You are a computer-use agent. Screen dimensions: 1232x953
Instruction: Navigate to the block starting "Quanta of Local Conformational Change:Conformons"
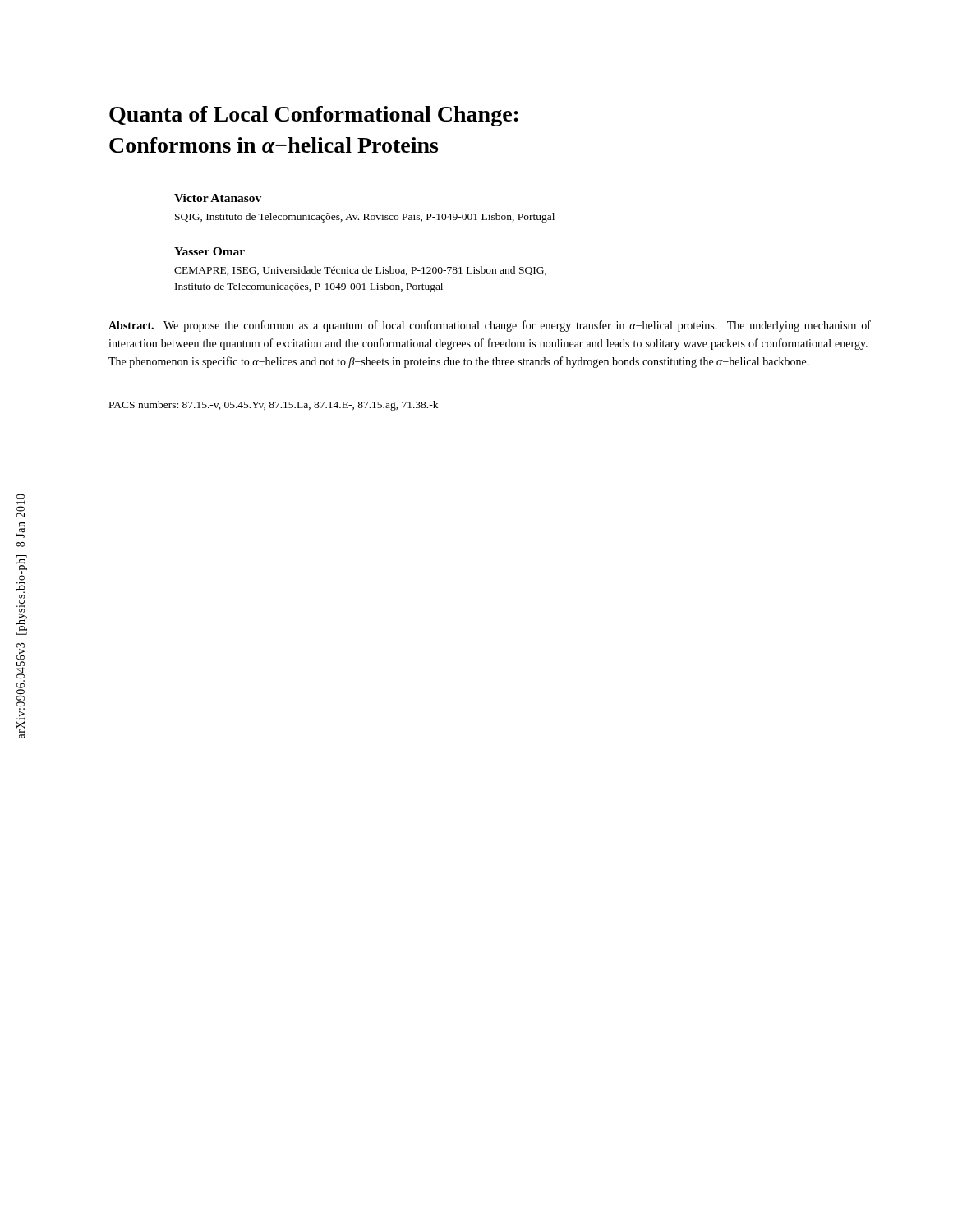[x=490, y=130]
